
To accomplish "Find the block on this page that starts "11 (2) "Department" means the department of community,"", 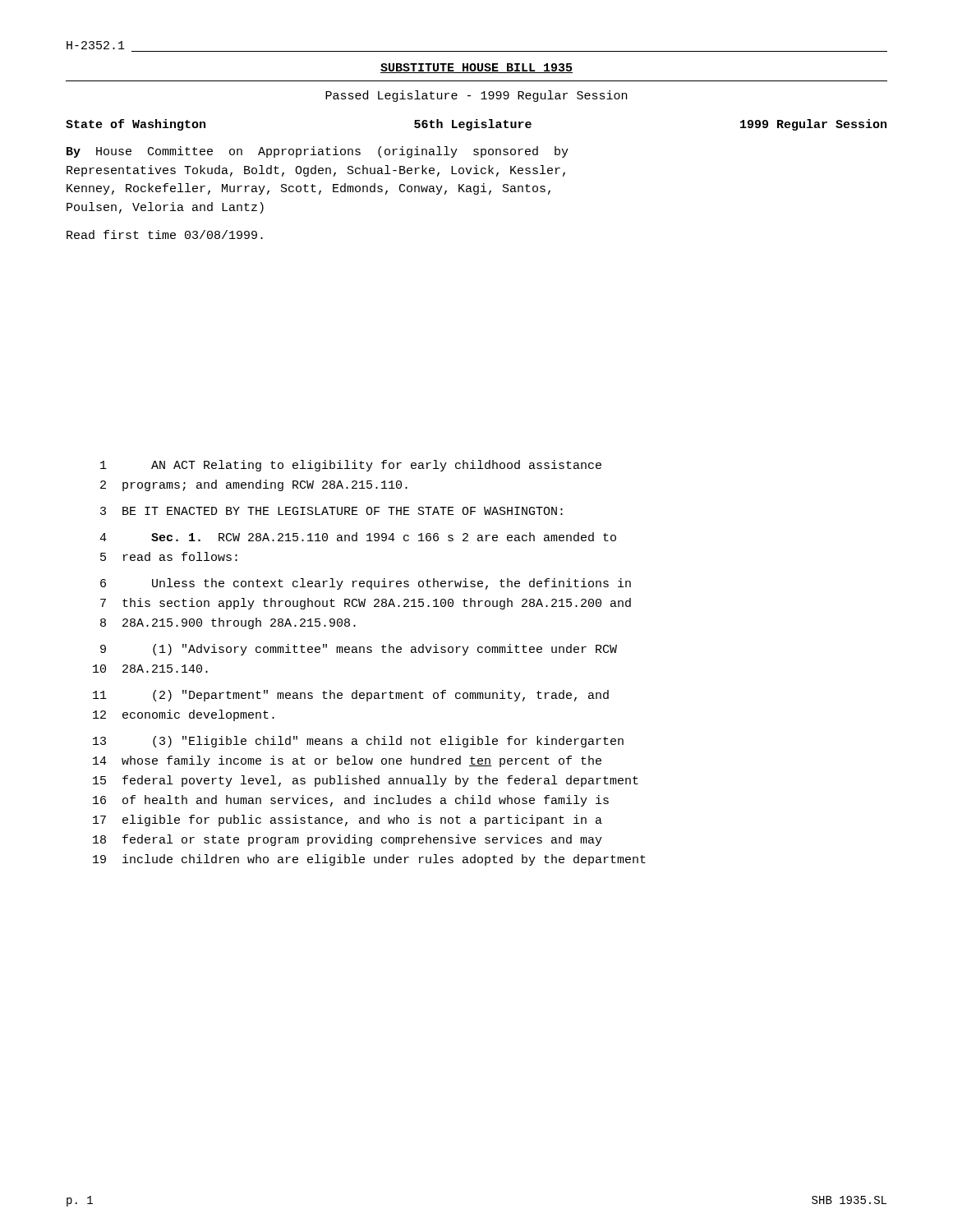I will tap(476, 696).
